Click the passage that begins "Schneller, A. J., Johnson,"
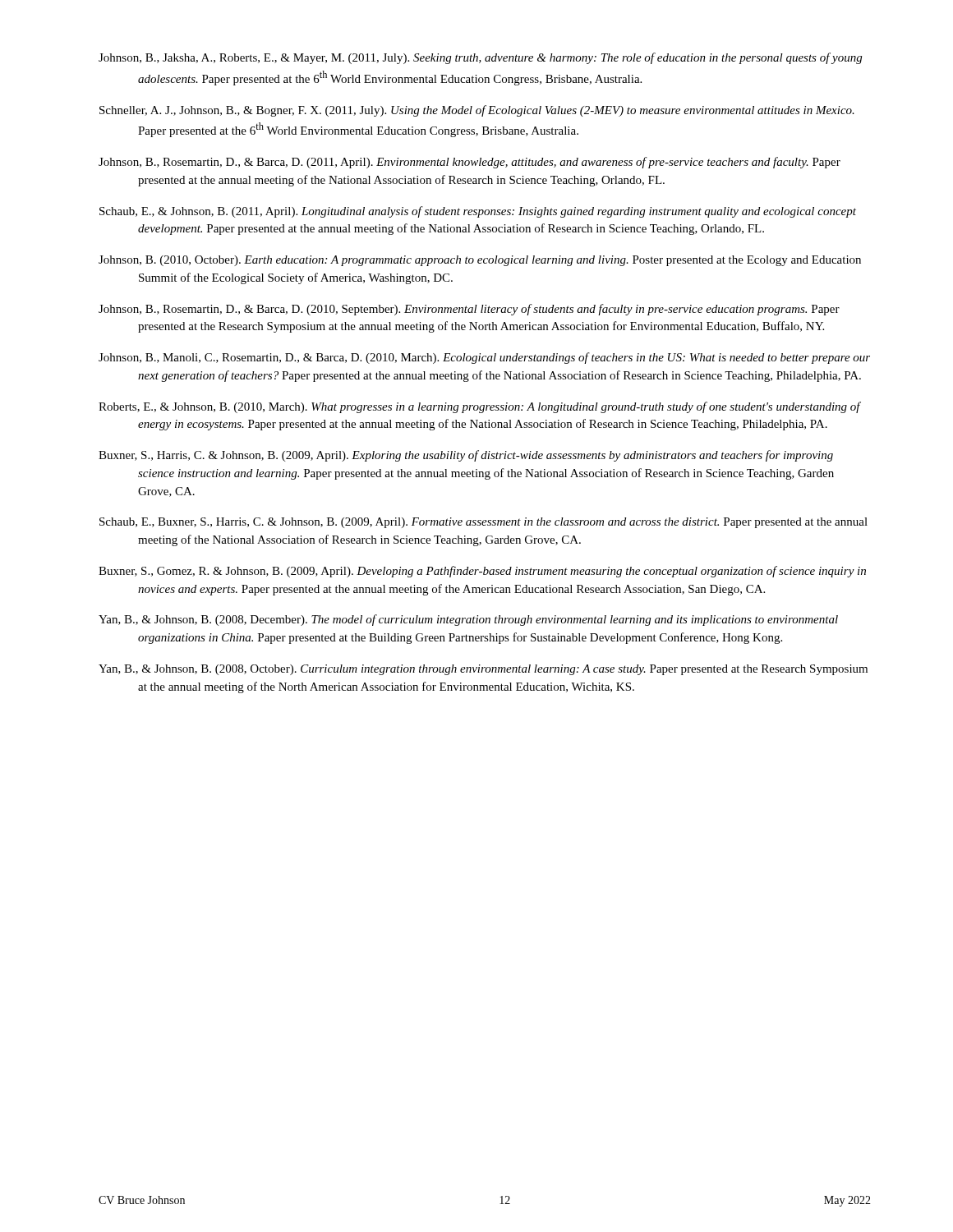Image resolution: width=953 pixels, height=1232 pixels. pos(485,121)
